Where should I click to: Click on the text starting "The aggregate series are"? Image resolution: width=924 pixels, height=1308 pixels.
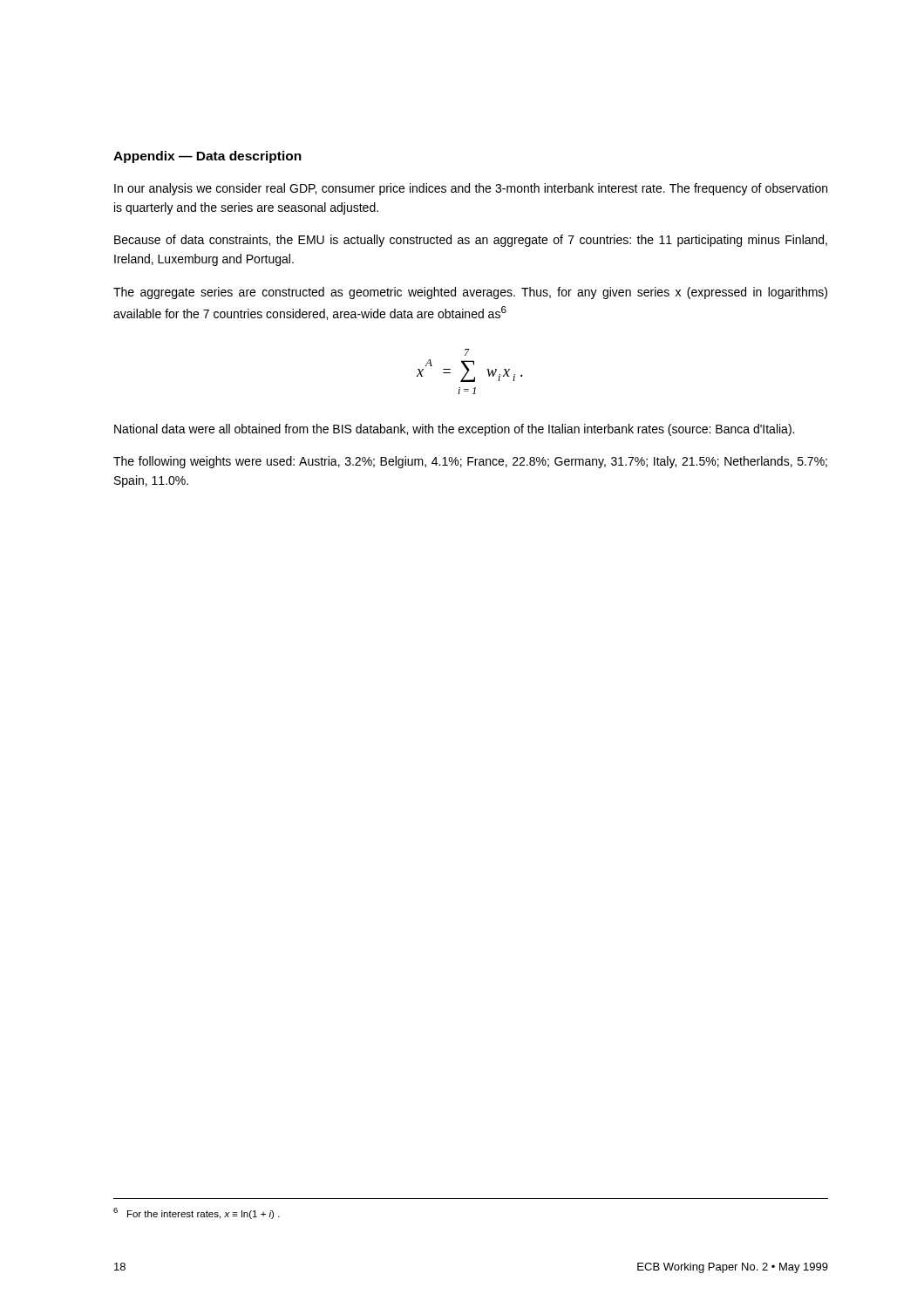[471, 303]
